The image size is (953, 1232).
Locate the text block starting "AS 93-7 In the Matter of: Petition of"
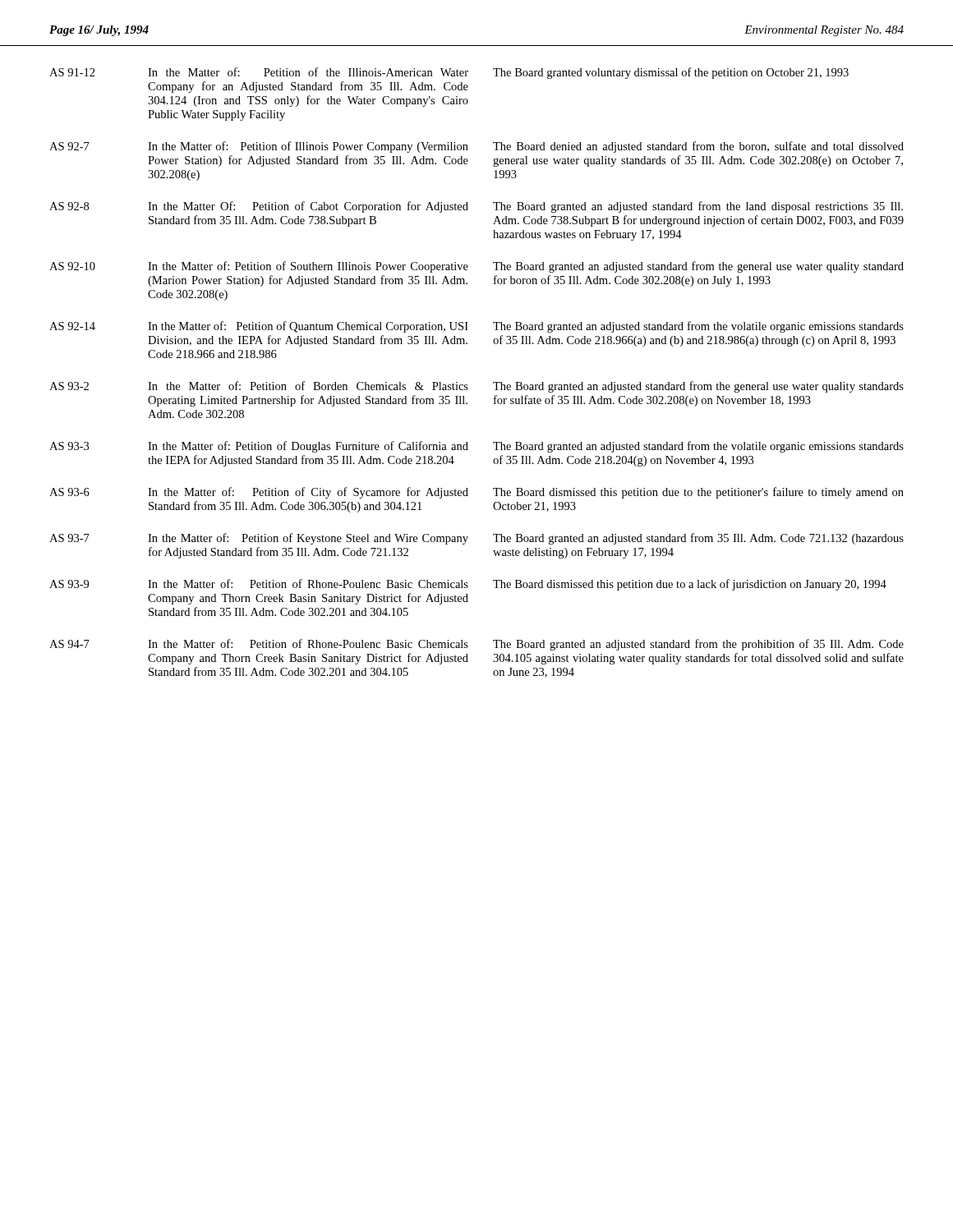click(476, 545)
